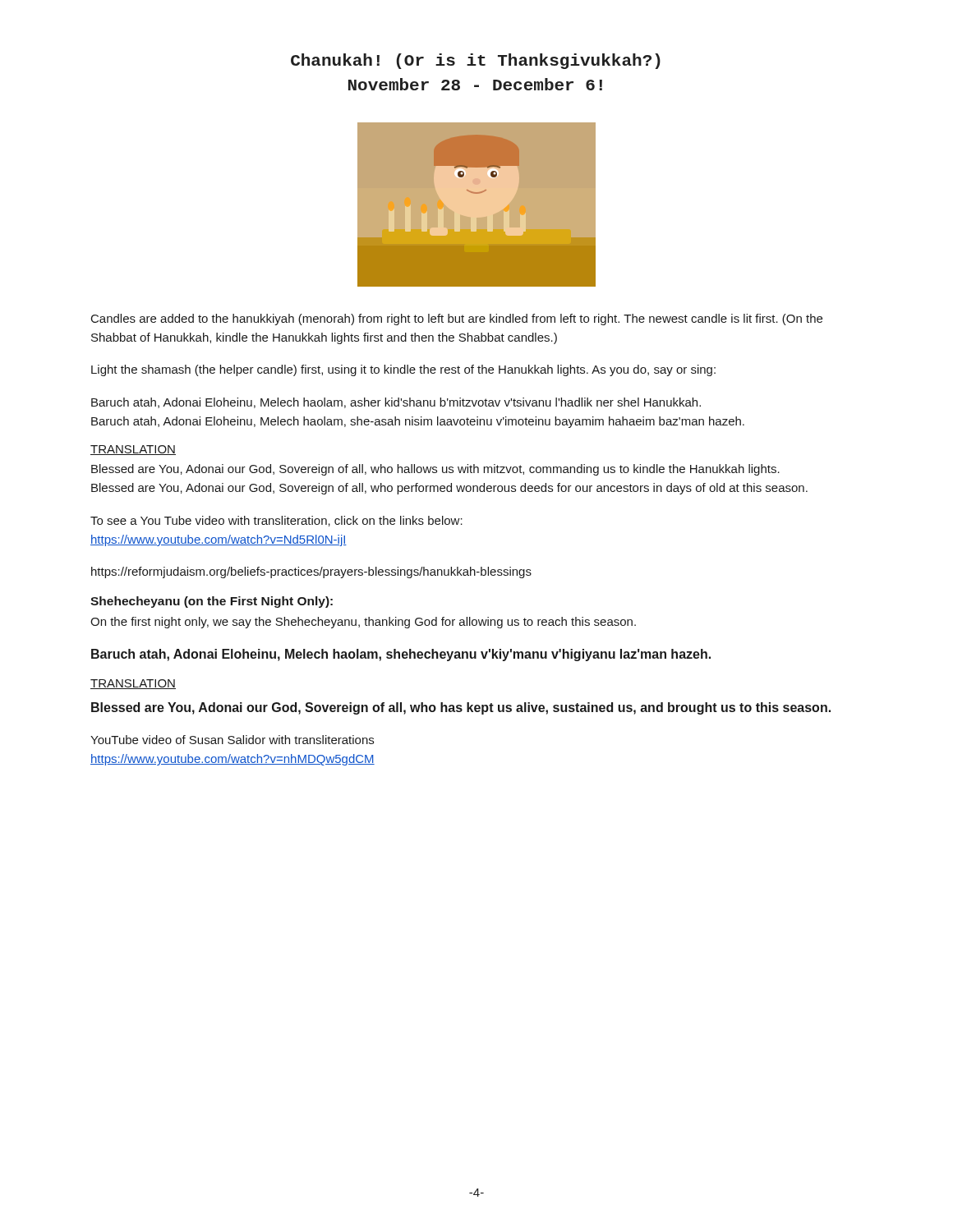This screenshot has width=953, height=1232.
Task: Navigate to the region starting "On the first"
Action: click(364, 622)
